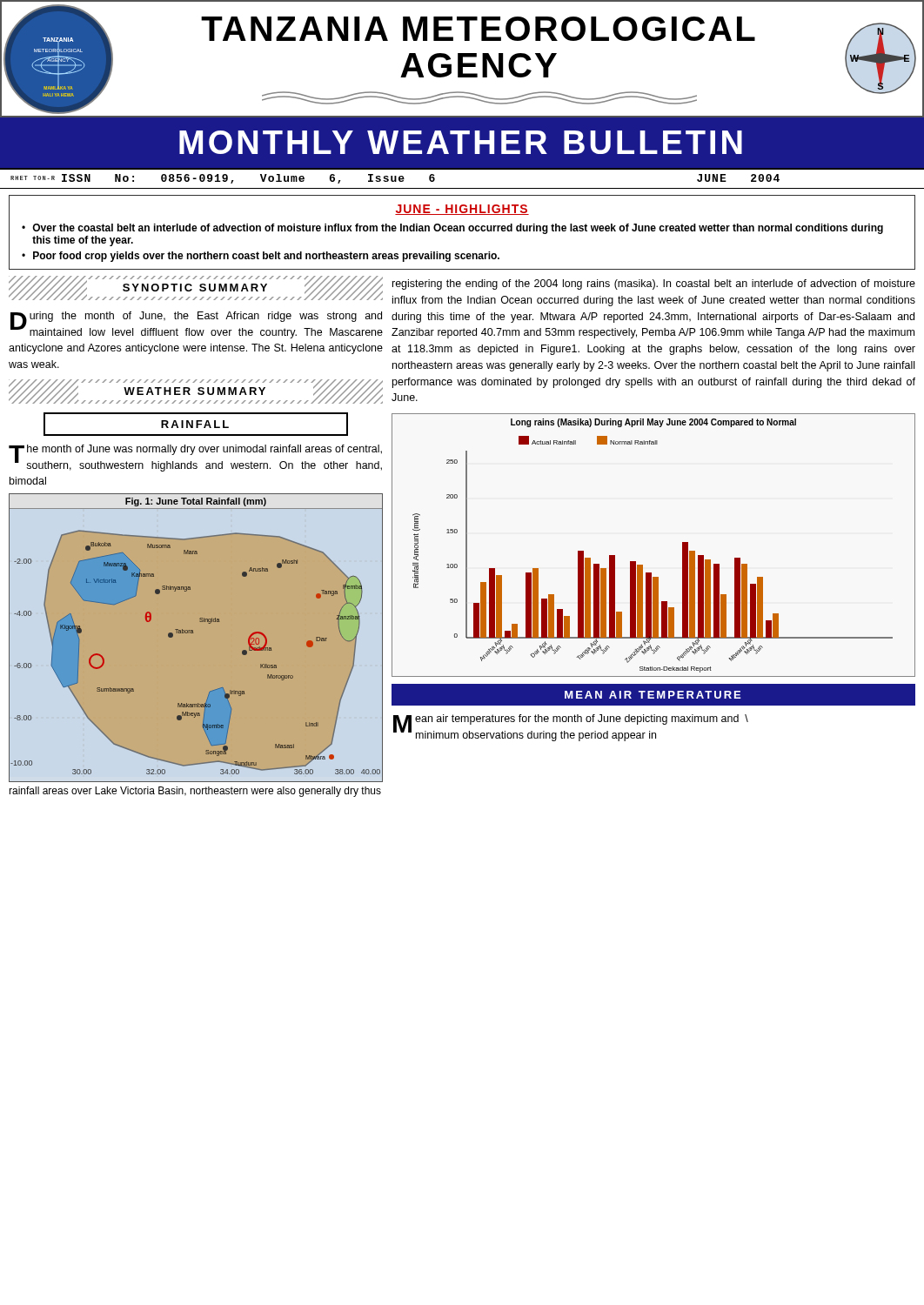Screen dimensions: 1305x924
Task: Select the passage starting "Mean air temperatures for the month of June"
Action: [570, 726]
